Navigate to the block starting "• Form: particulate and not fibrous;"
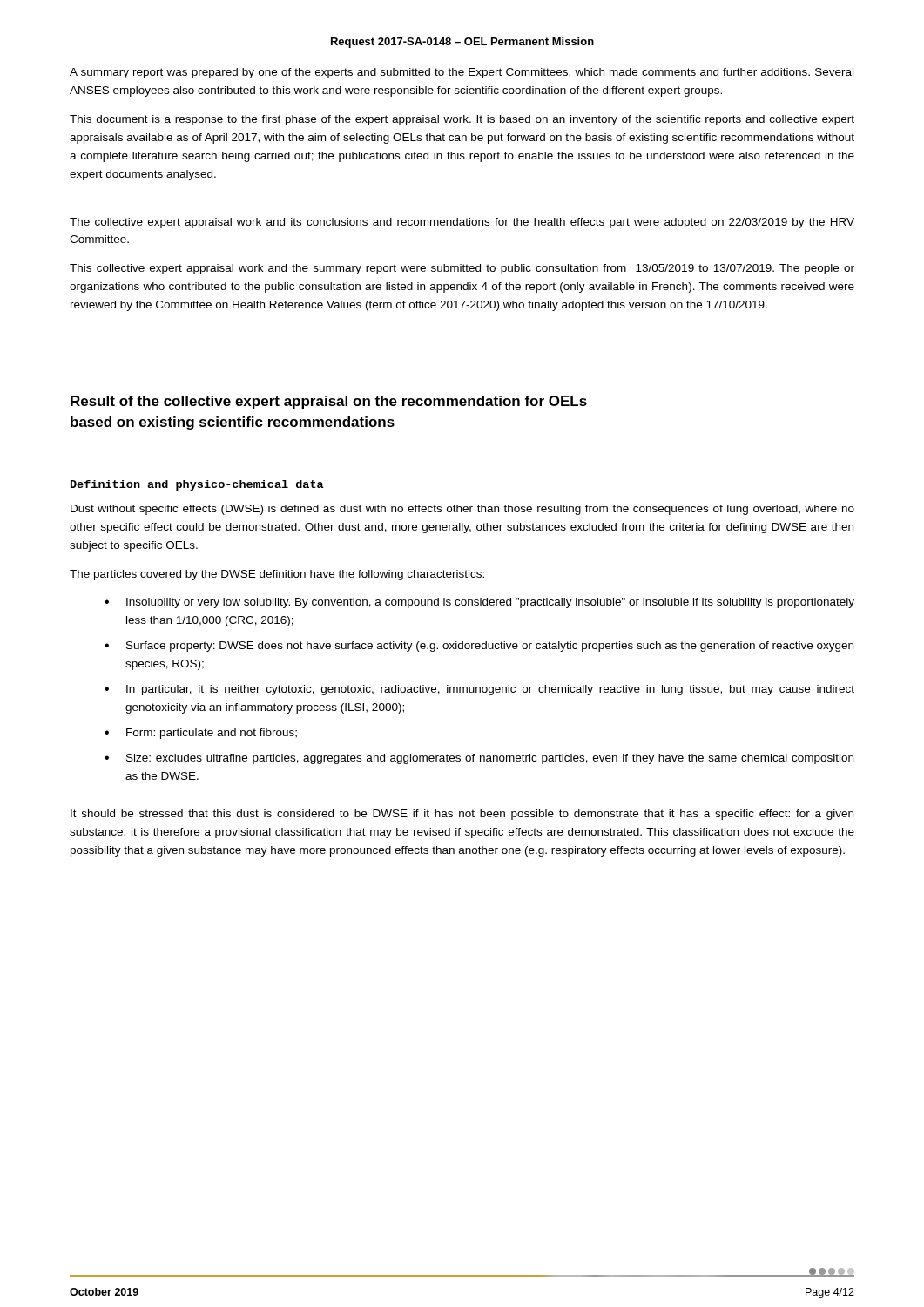 click(x=201, y=734)
